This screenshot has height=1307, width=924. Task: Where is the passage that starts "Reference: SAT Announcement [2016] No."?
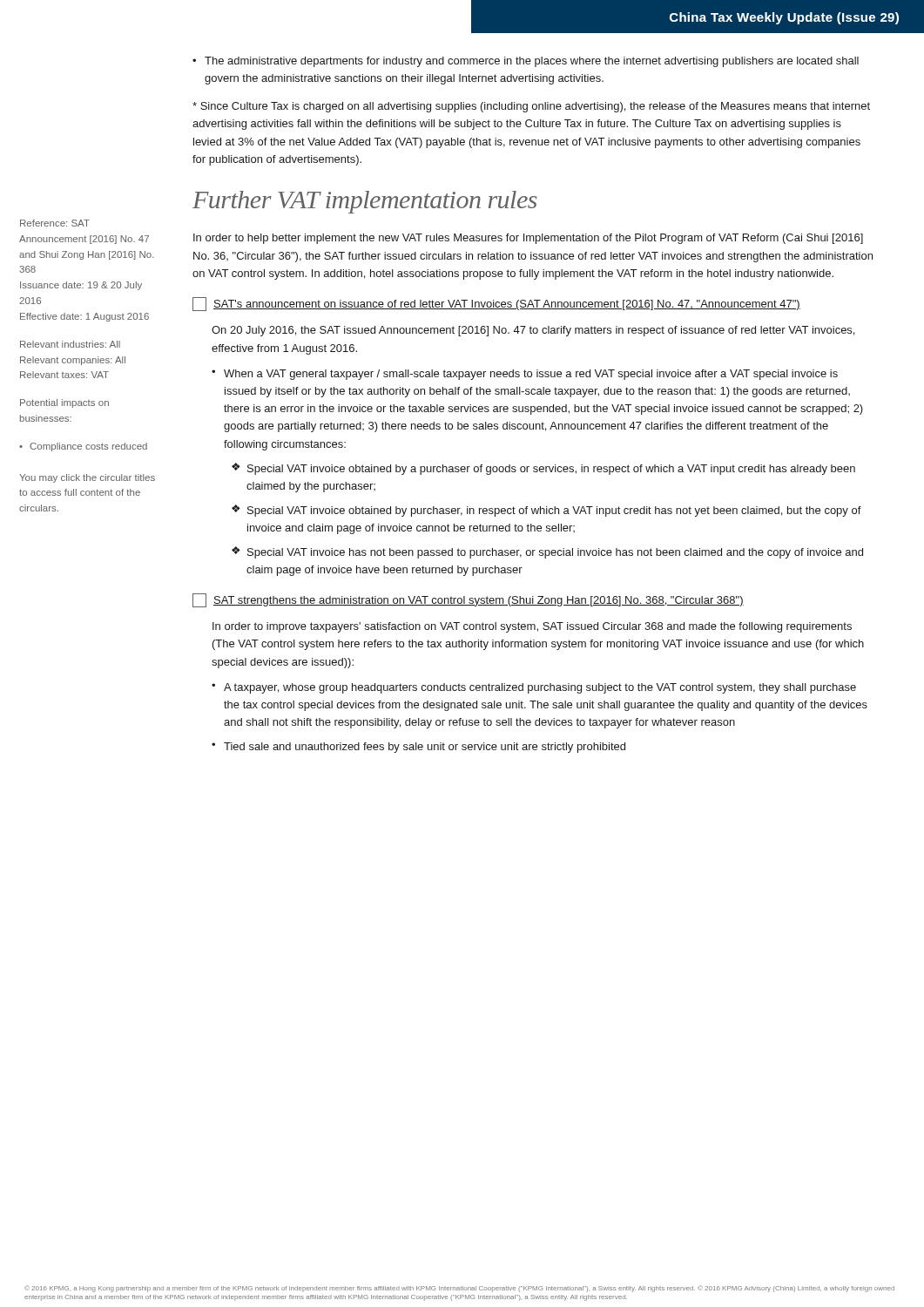(x=89, y=366)
